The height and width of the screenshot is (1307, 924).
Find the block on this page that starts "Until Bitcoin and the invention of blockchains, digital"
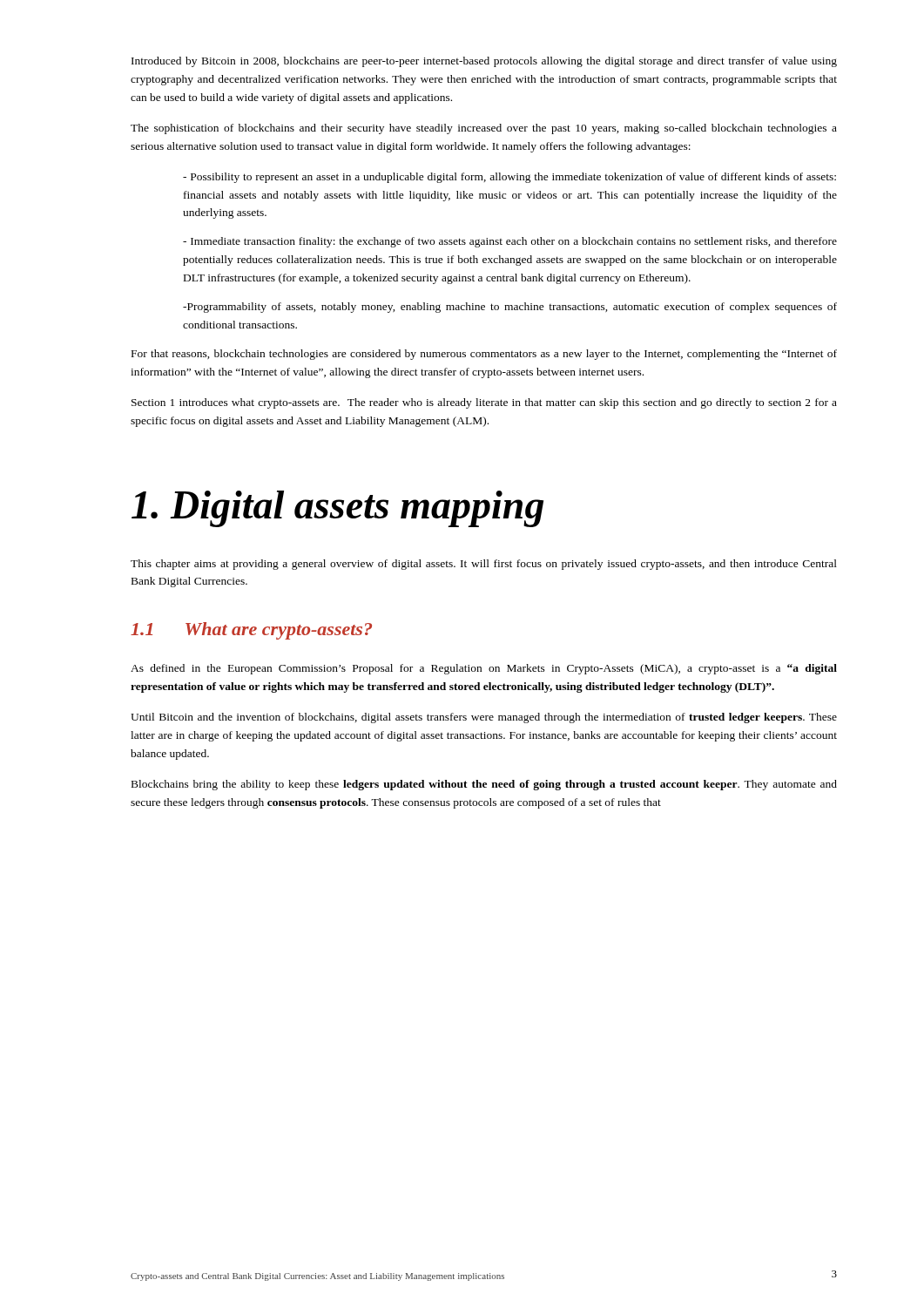coord(484,735)
